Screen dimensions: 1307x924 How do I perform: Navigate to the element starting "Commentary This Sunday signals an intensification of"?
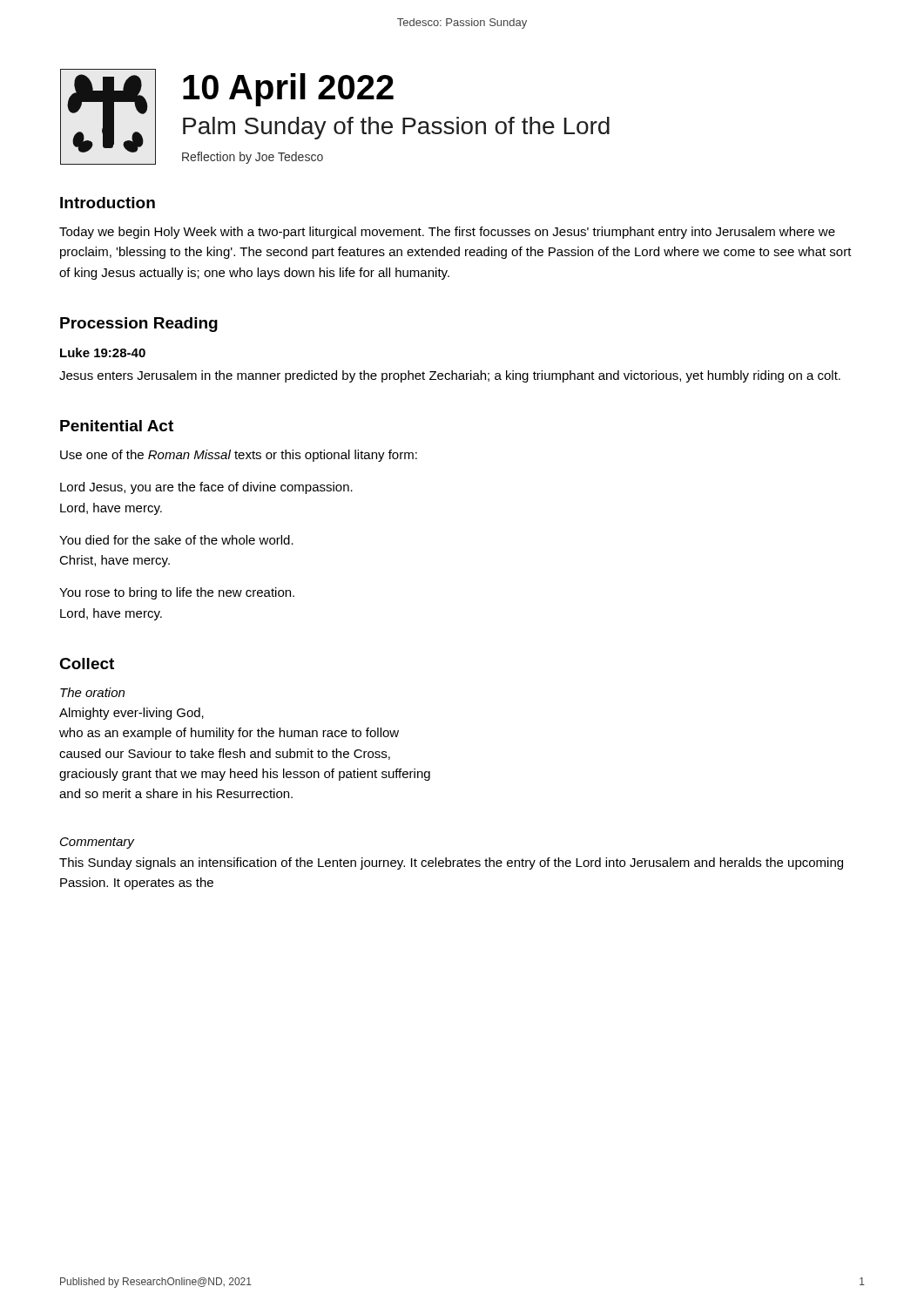click(x=452, y=862)
